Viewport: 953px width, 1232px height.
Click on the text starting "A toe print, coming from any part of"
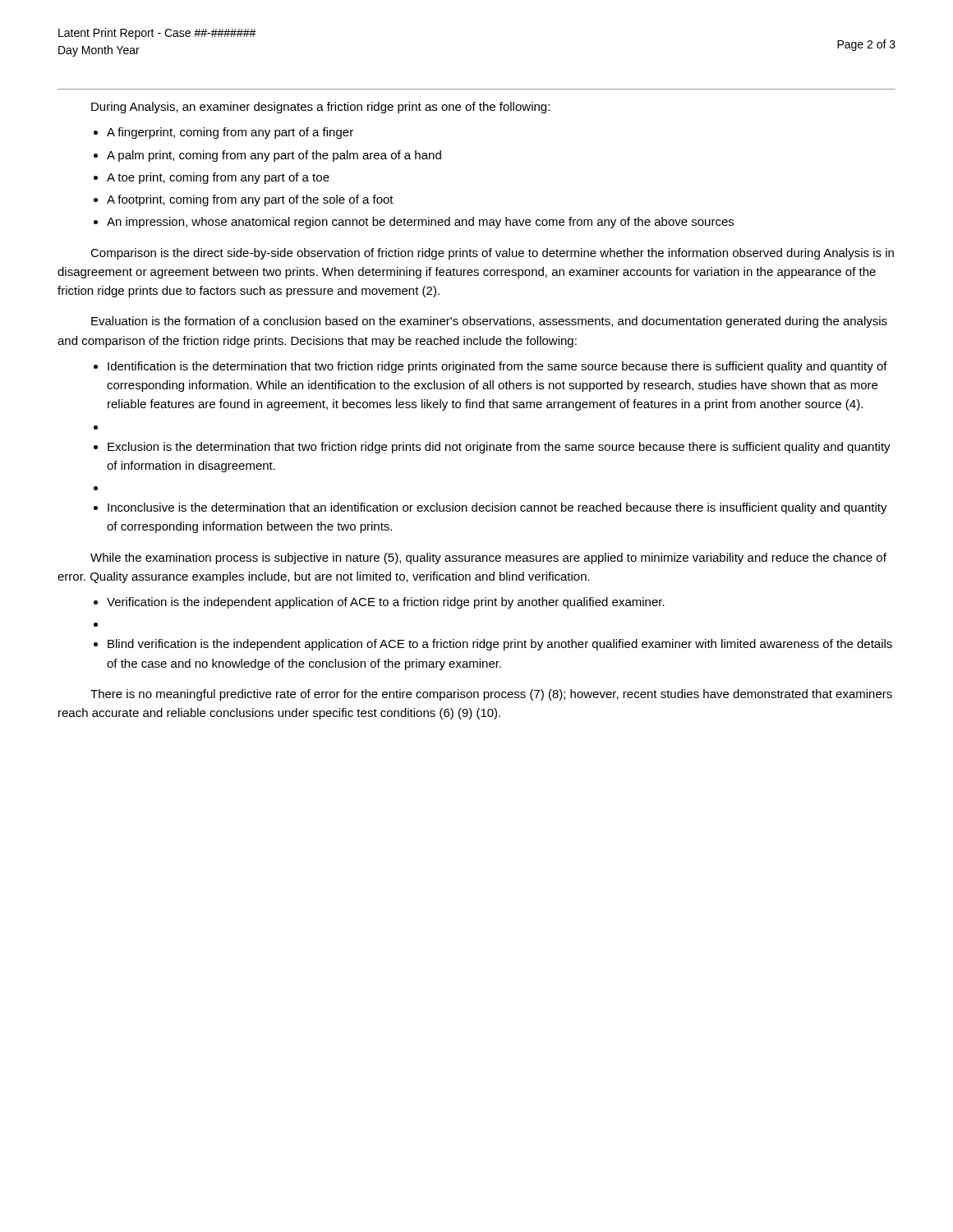(x=218, y=177)
